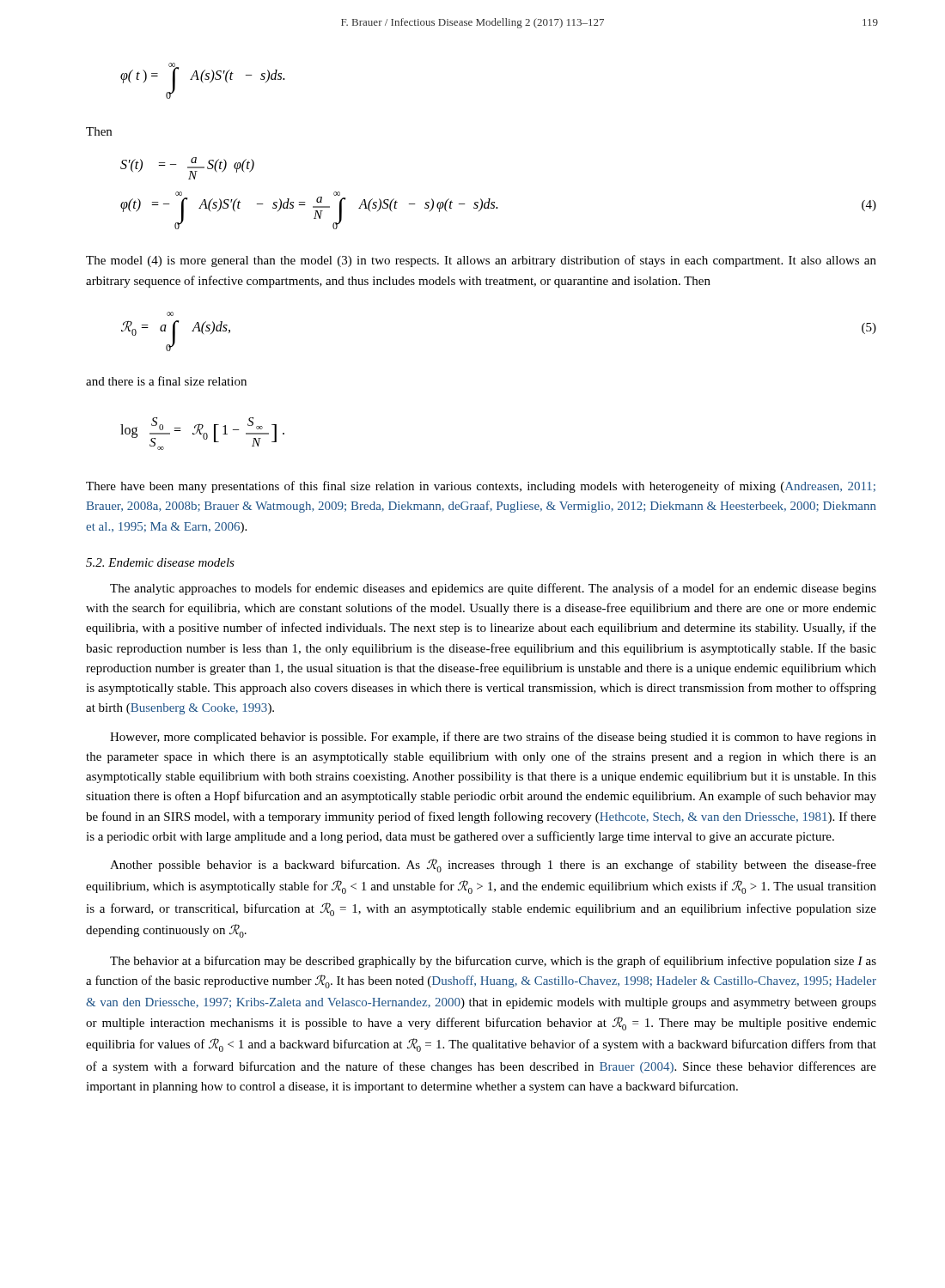Point to the formula beginning "ℛ 0 = a ∫ 0 ∞"
The height and width of the screenshot is (1288, 945).
(170, 314)
